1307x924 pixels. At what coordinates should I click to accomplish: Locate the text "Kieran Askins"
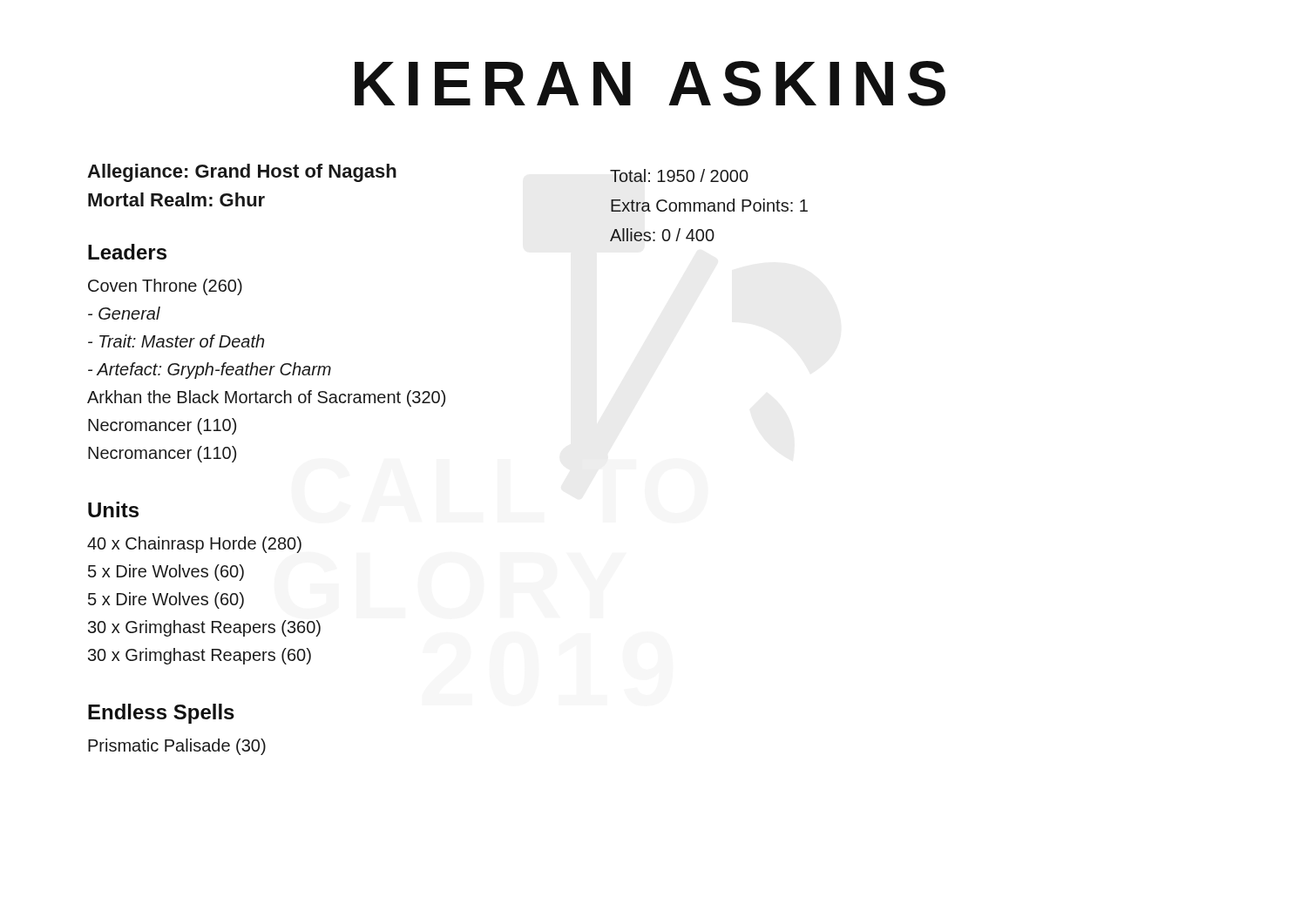pyautogui.click(x=654, y=84)
